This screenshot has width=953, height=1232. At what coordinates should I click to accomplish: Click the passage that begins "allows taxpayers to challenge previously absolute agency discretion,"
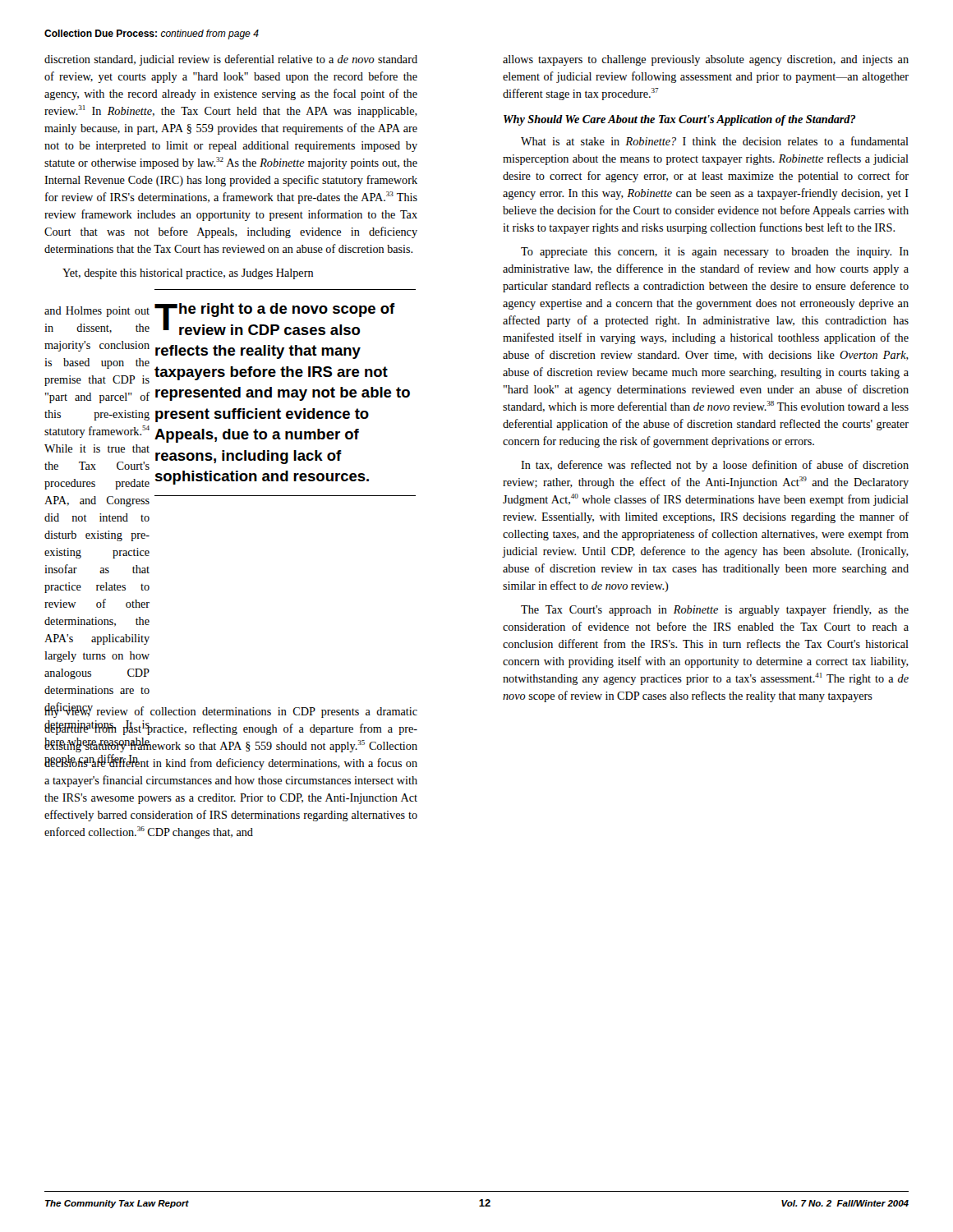706,77
